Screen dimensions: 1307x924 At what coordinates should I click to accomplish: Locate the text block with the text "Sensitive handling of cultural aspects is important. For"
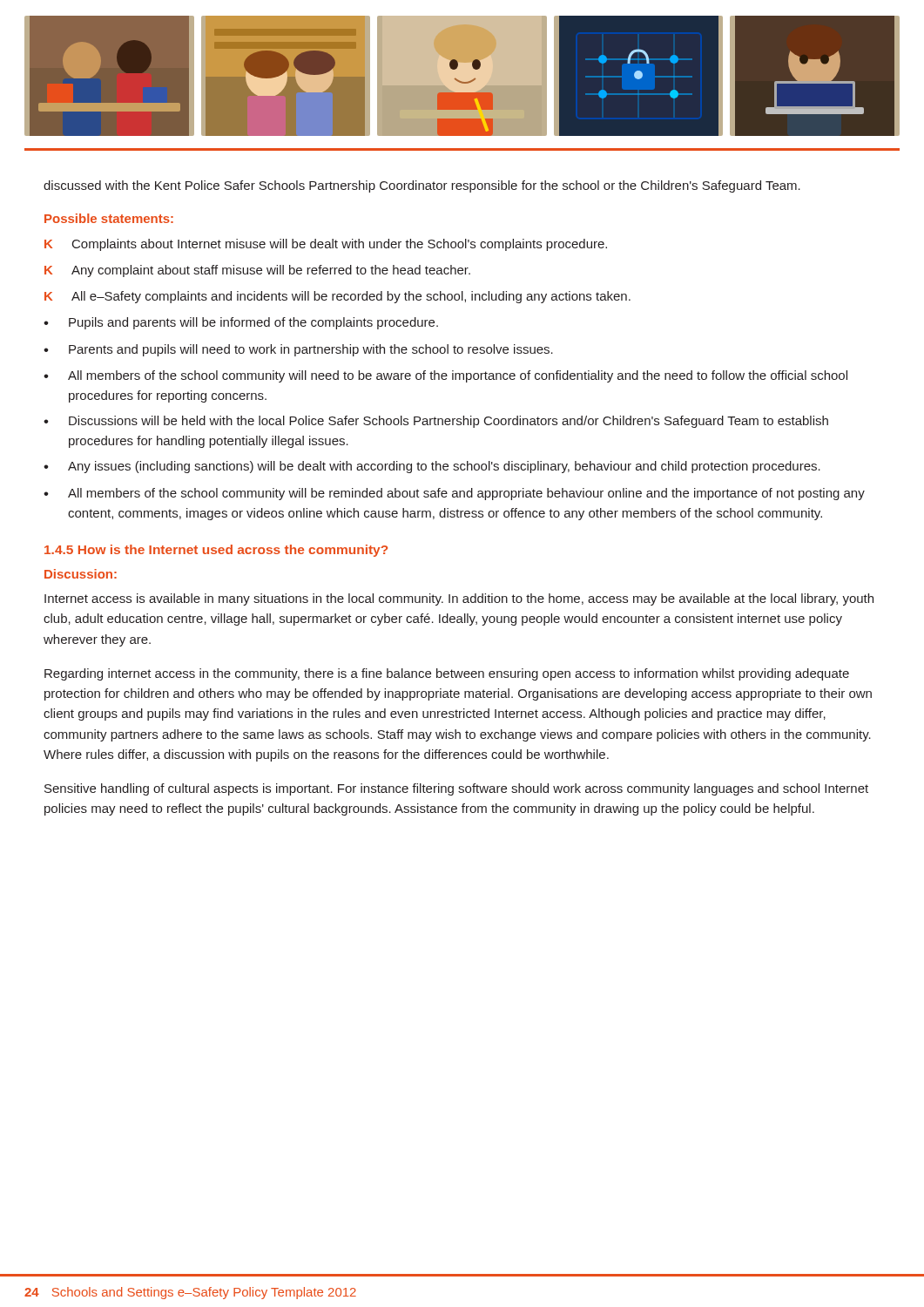click(x=456, y=798)
